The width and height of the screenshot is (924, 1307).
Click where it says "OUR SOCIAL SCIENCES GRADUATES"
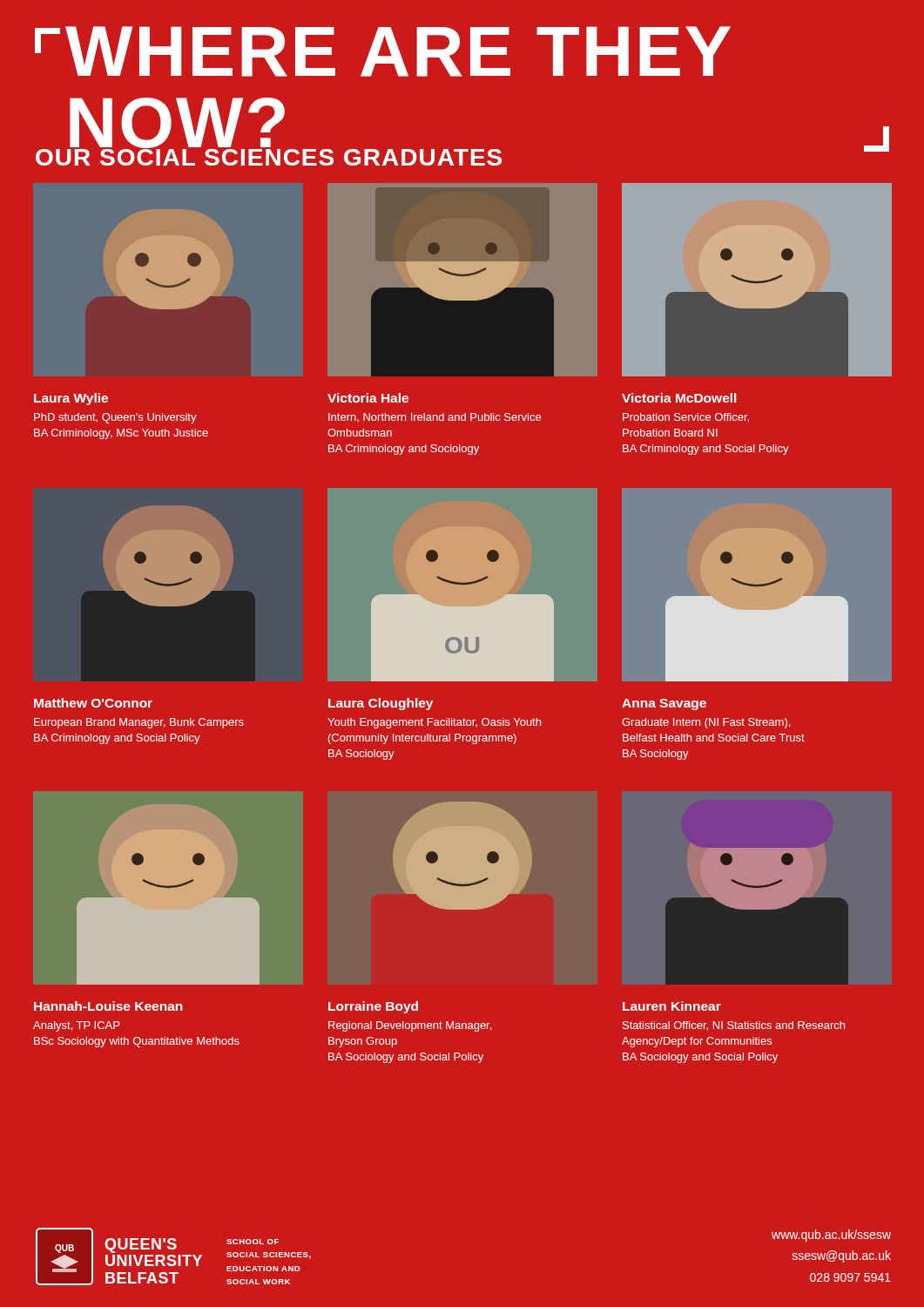click(x=269, y=158)
